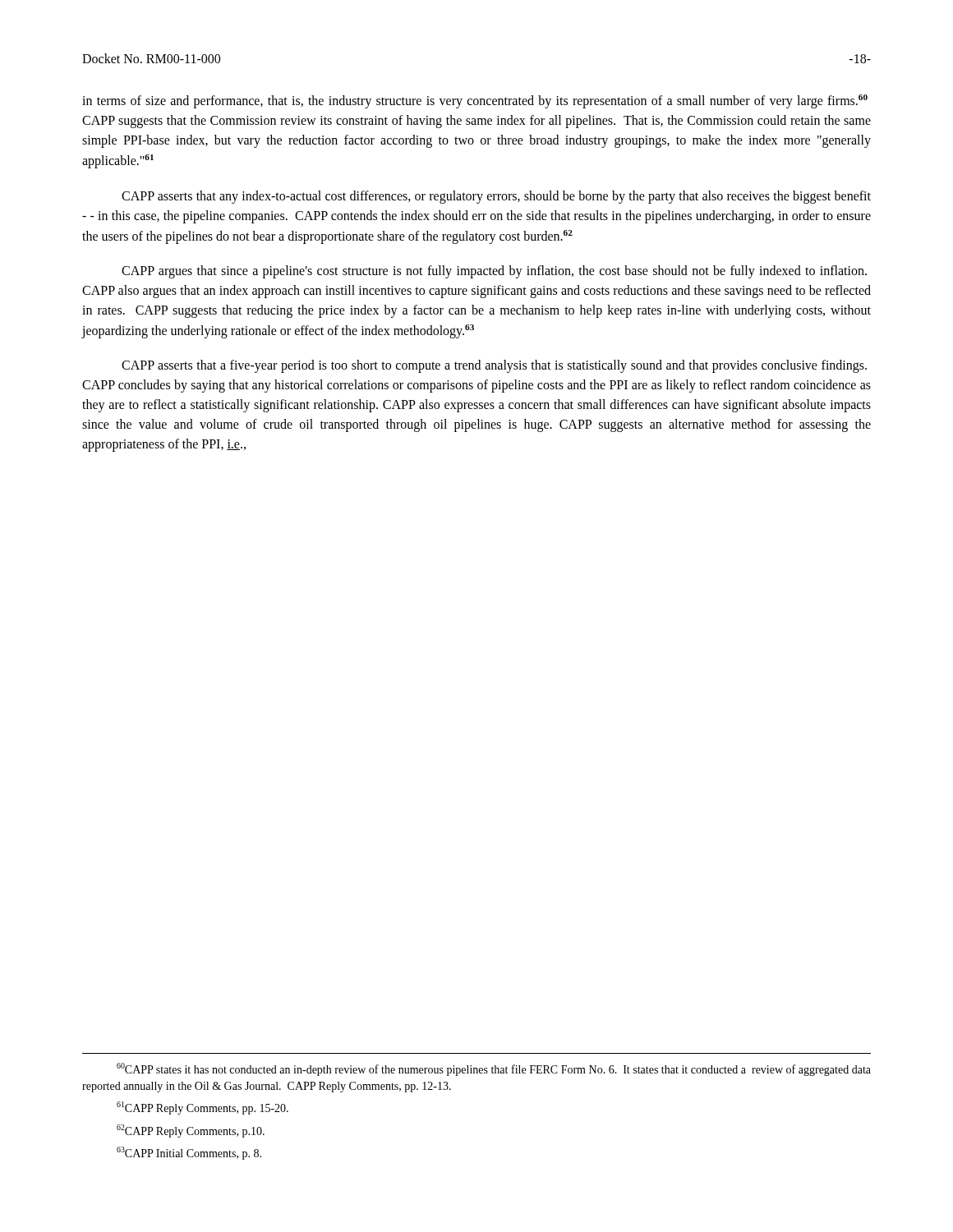Point to the block starting "62CAPP Reply Comments,"
The width and height of the screenshot is (953, 1232).
(x=191, y=1130)
